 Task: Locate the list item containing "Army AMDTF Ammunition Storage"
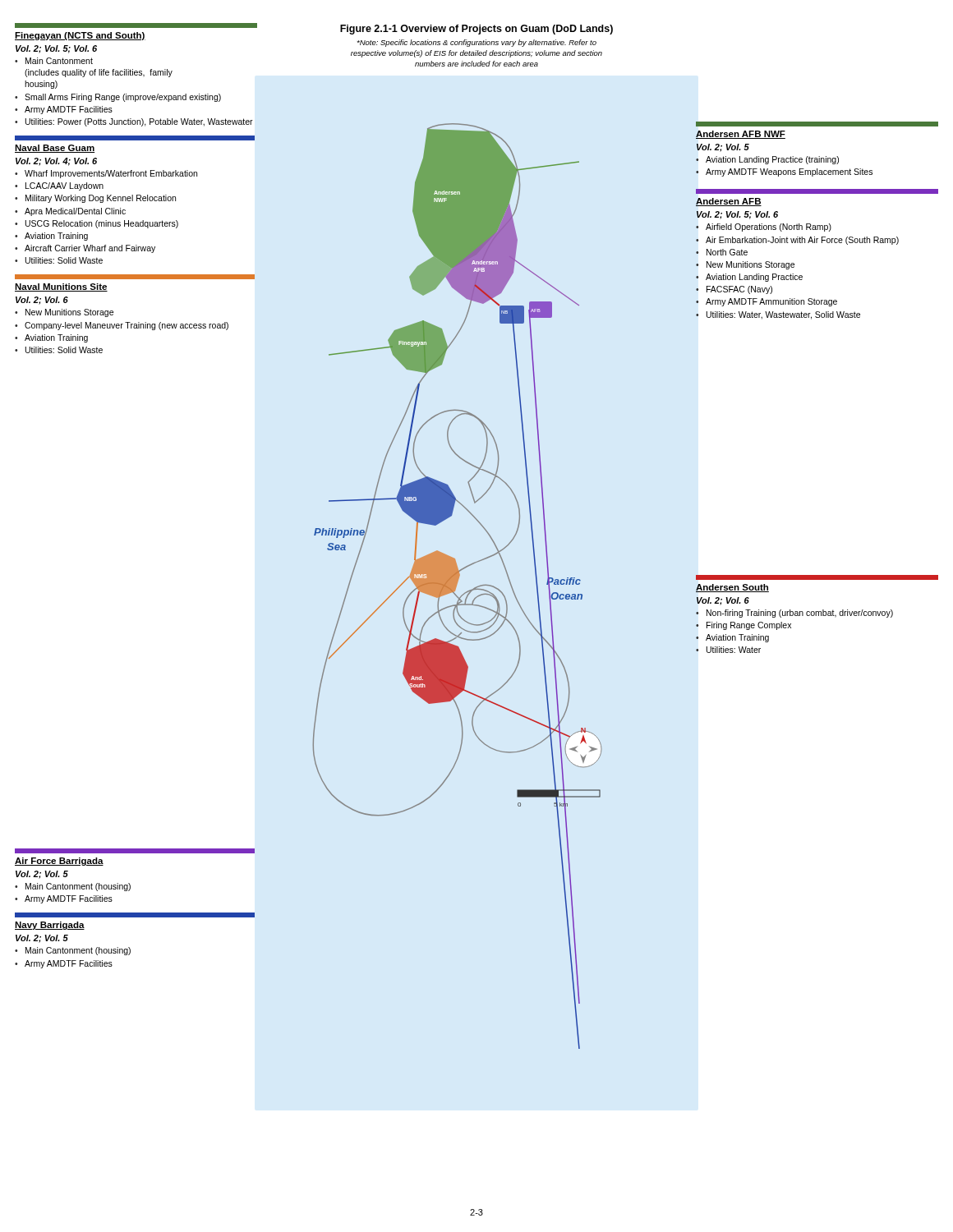(x=817, y=302)
